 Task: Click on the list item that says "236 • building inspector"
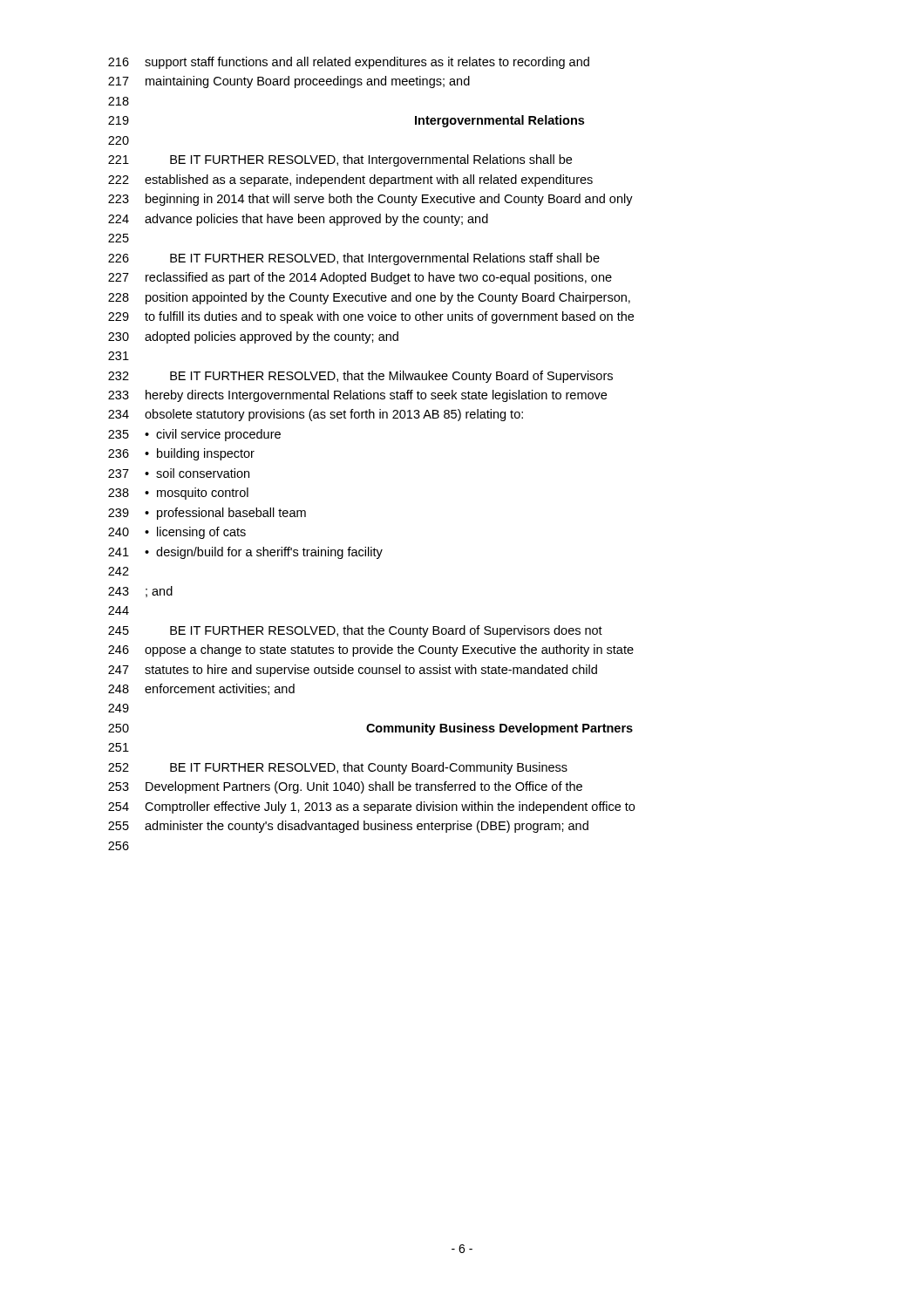tap(181, 454)
